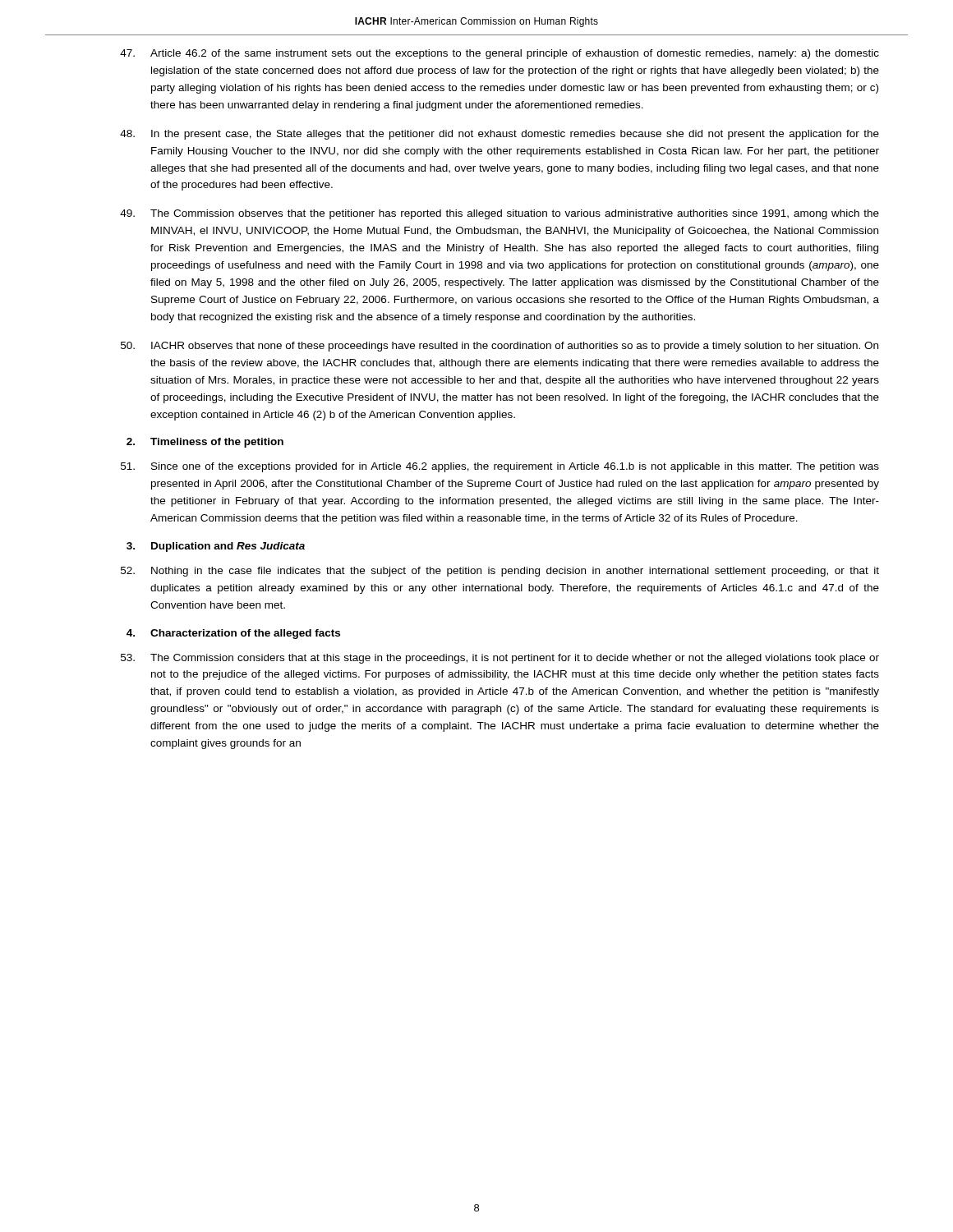The image size is (953, 1232).
Task: Select the text block with the text "Nothing in the case file indicates that the"
Action: [476, 588]
